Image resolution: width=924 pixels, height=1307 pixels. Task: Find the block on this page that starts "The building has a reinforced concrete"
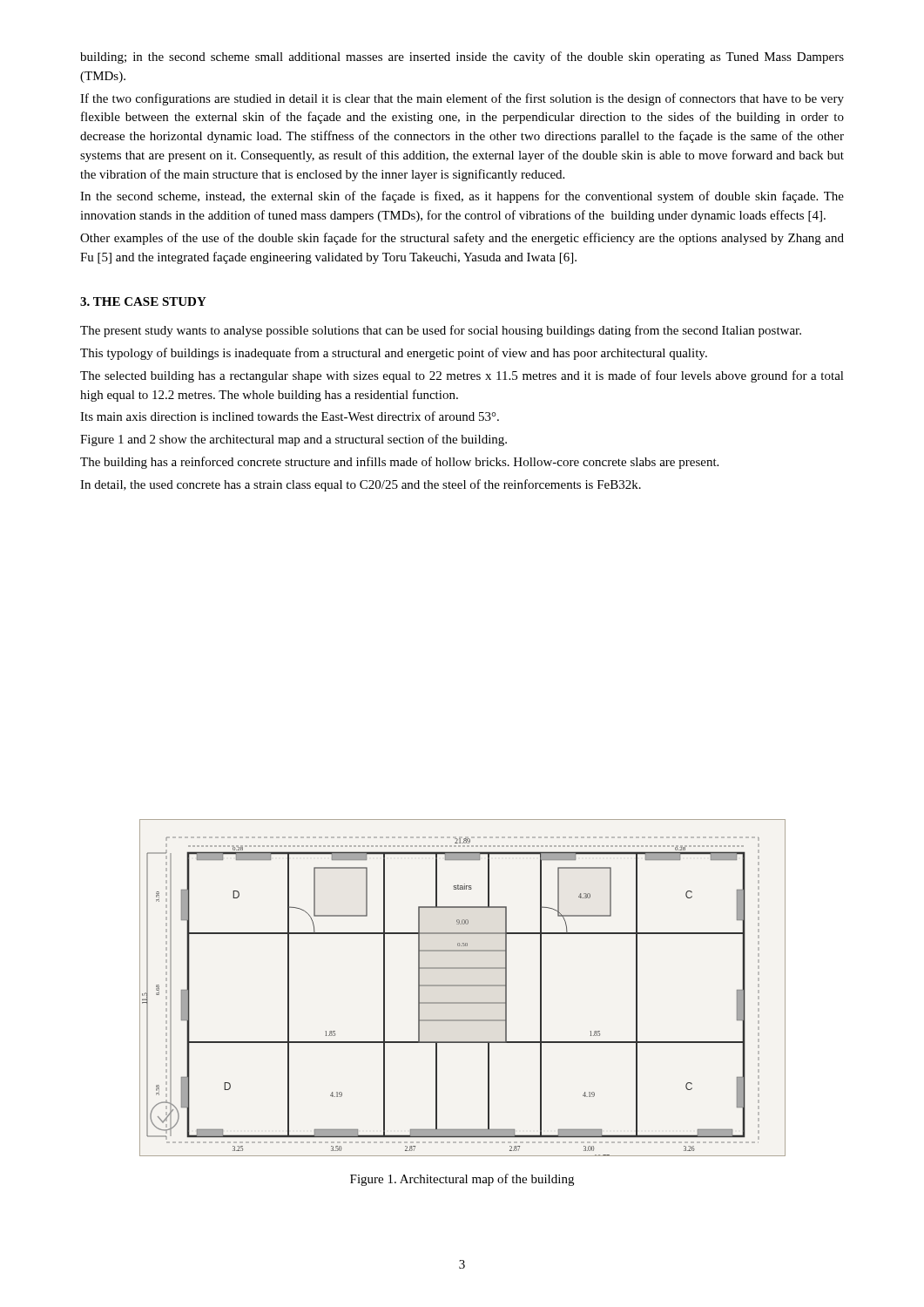click(400, 462)
